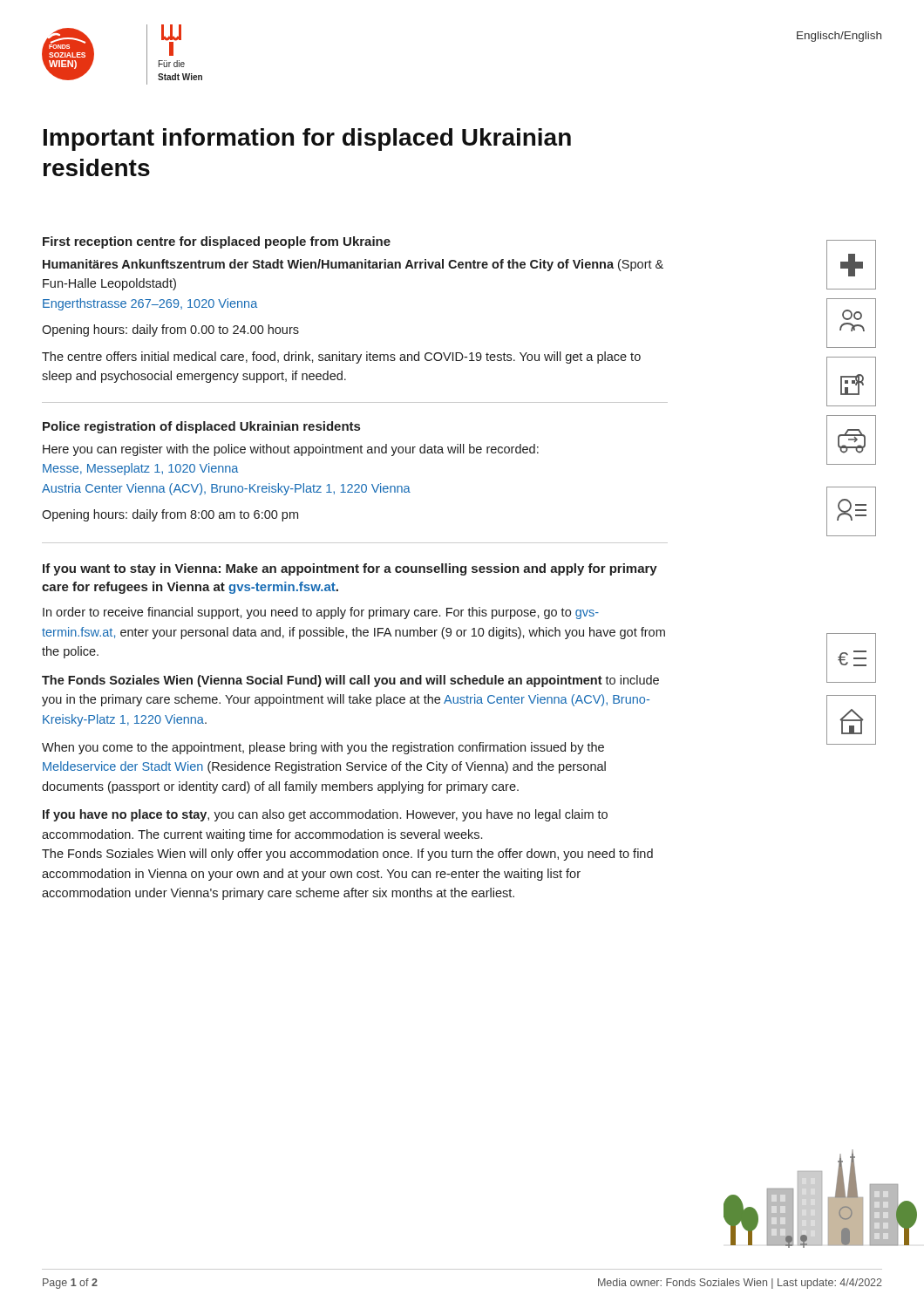
Task: Find the text block with the text "When you come to the appointment, please"
Action: pos(324,767)
